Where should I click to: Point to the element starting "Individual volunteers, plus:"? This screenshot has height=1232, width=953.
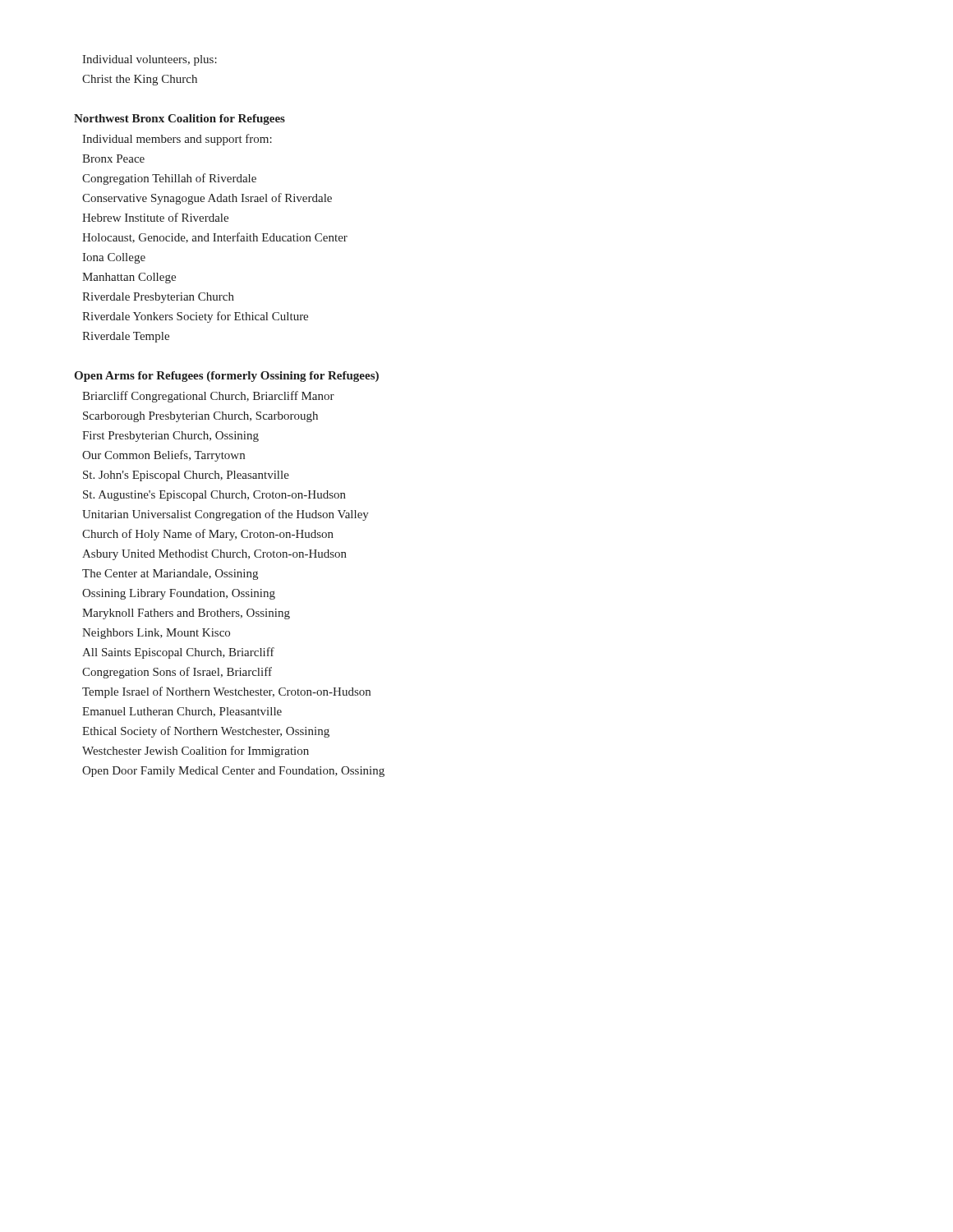click(150, 59)
